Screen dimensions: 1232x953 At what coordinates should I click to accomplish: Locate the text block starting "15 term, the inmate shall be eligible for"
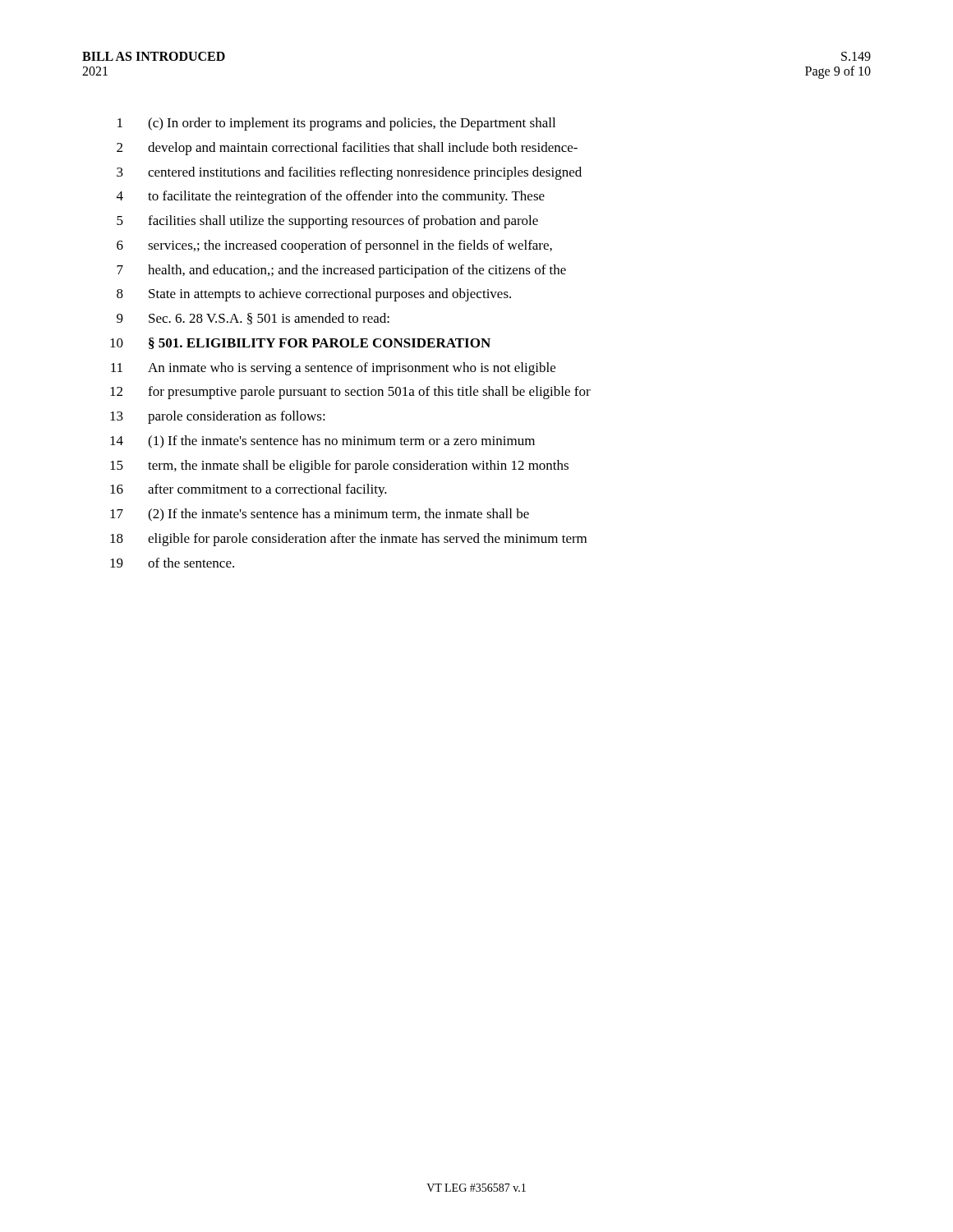click(476, 465)
